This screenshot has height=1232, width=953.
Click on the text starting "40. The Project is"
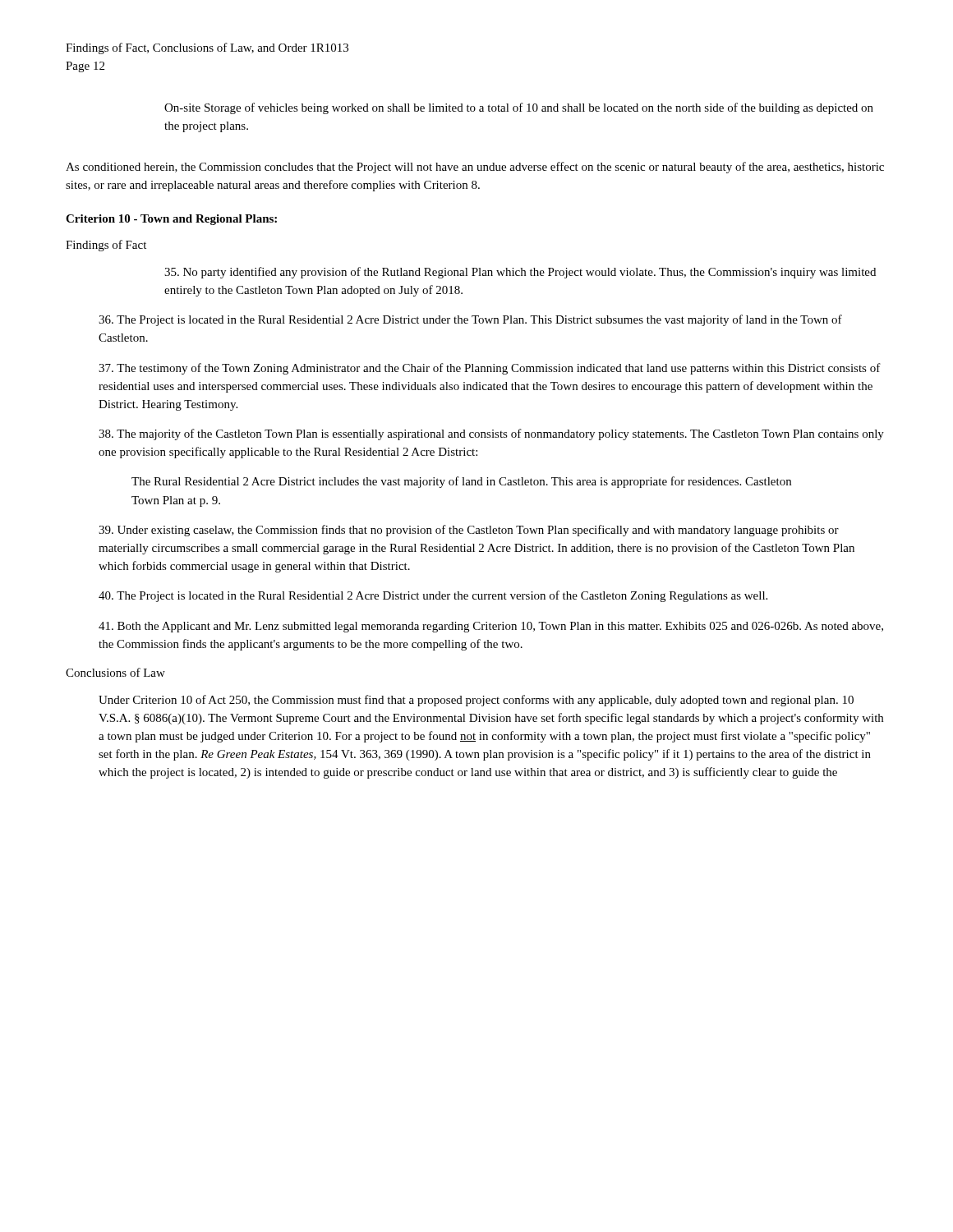(x=493, y=596)
